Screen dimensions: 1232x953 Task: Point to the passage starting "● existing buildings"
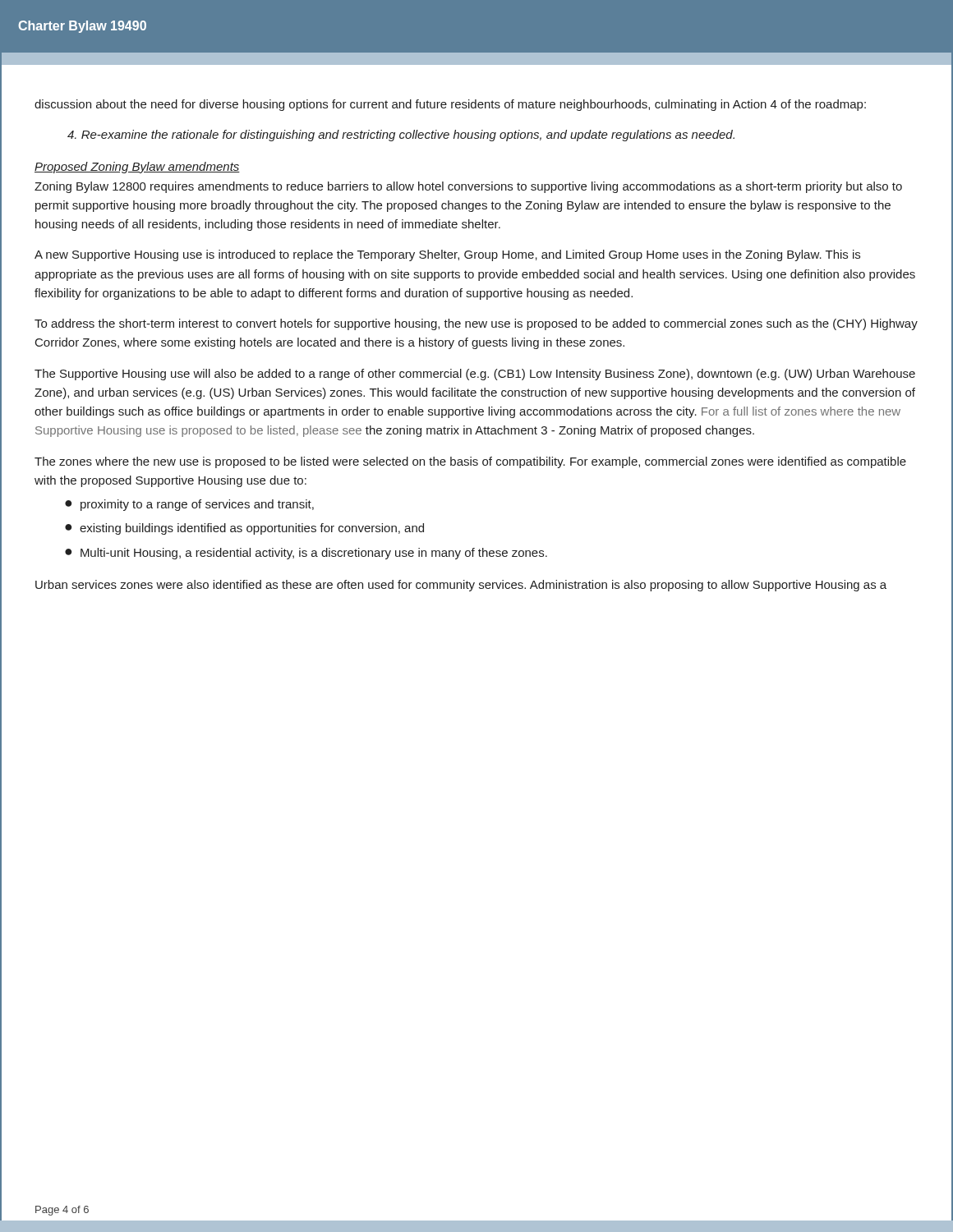coord(244,528)
